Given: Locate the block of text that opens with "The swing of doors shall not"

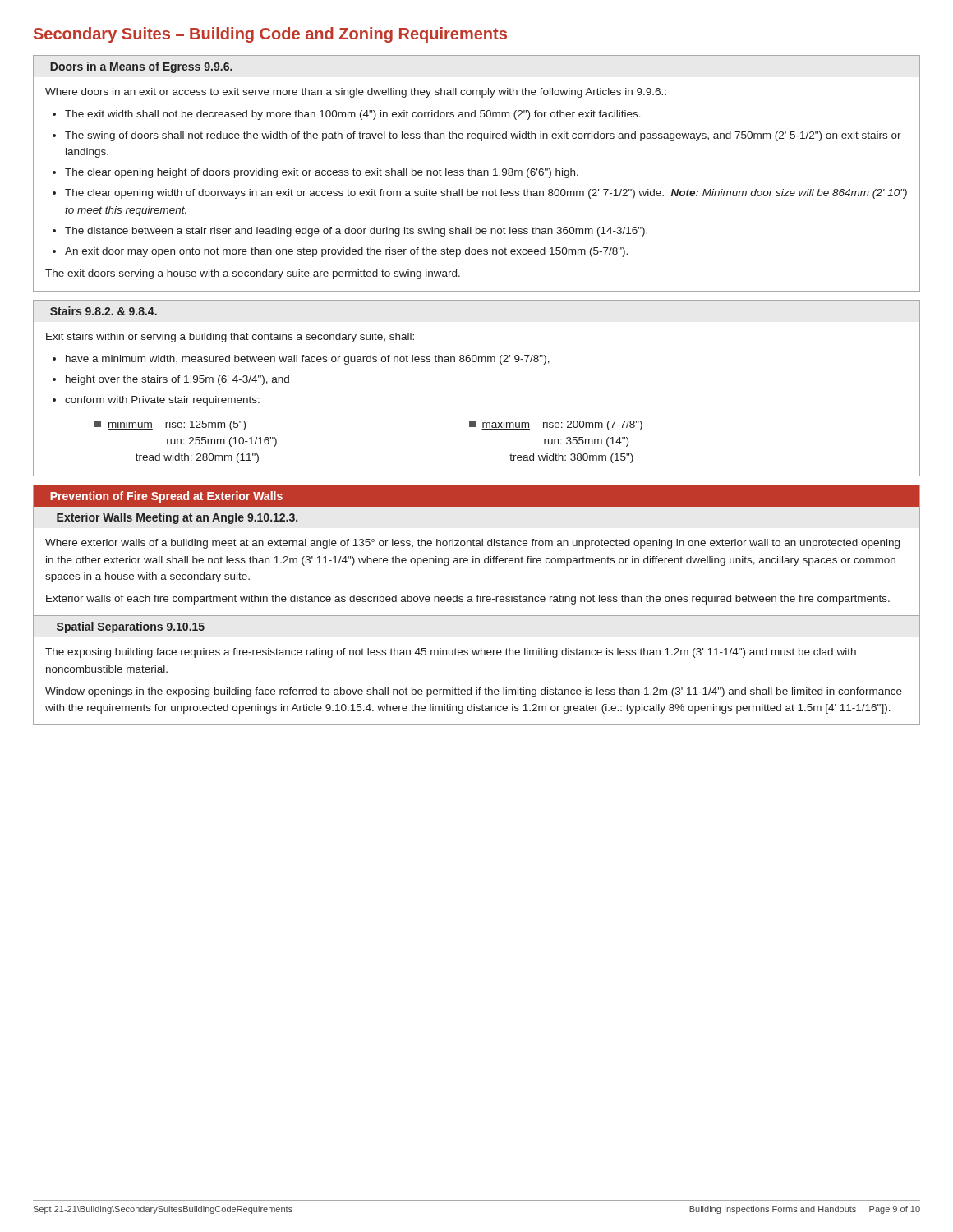Looking at the screenshot, I should click(x=486, y=144).
